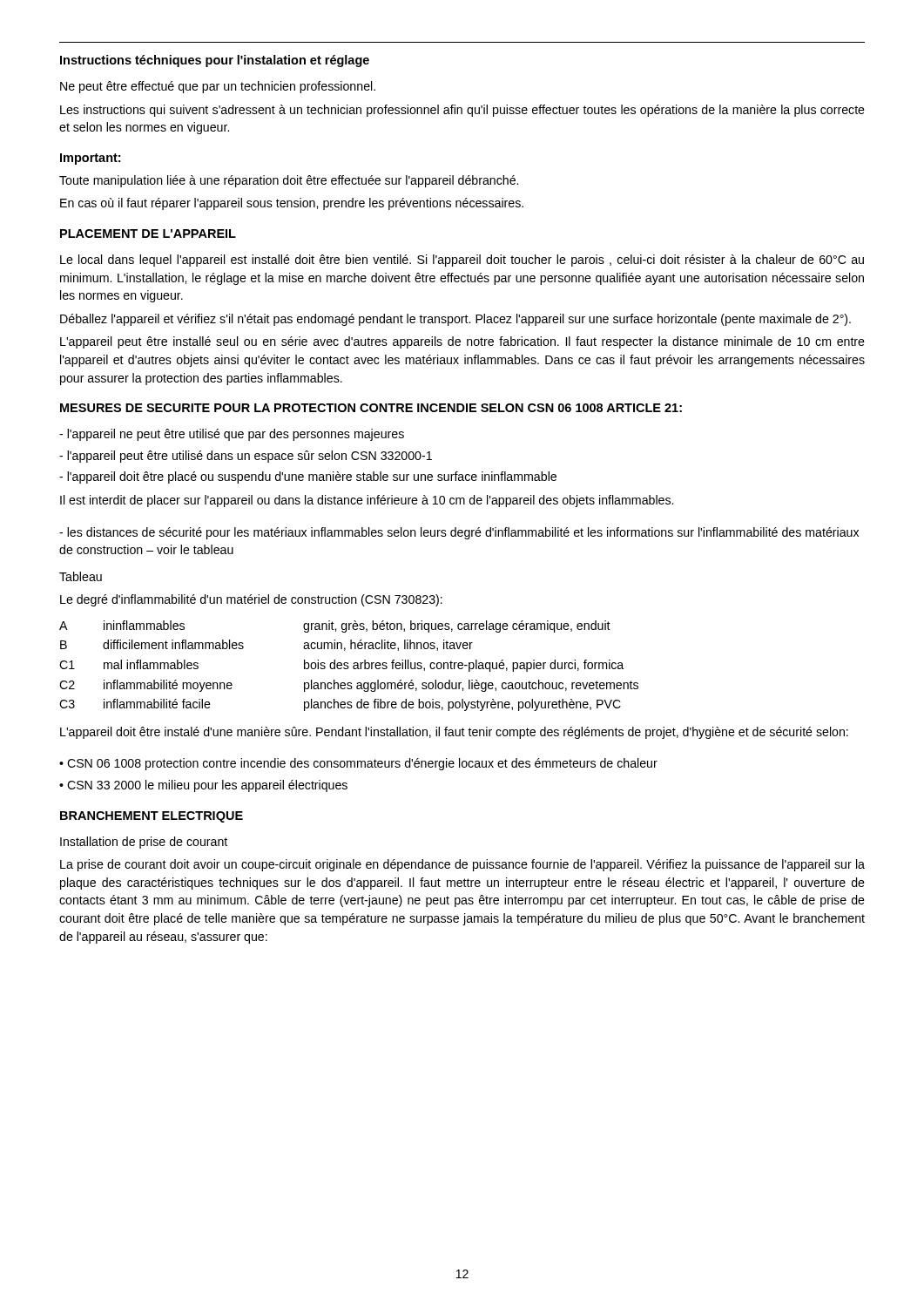Find the section header containing "Instructions téchniques pour l'instalation et réglage"

(x=214, y=60)
